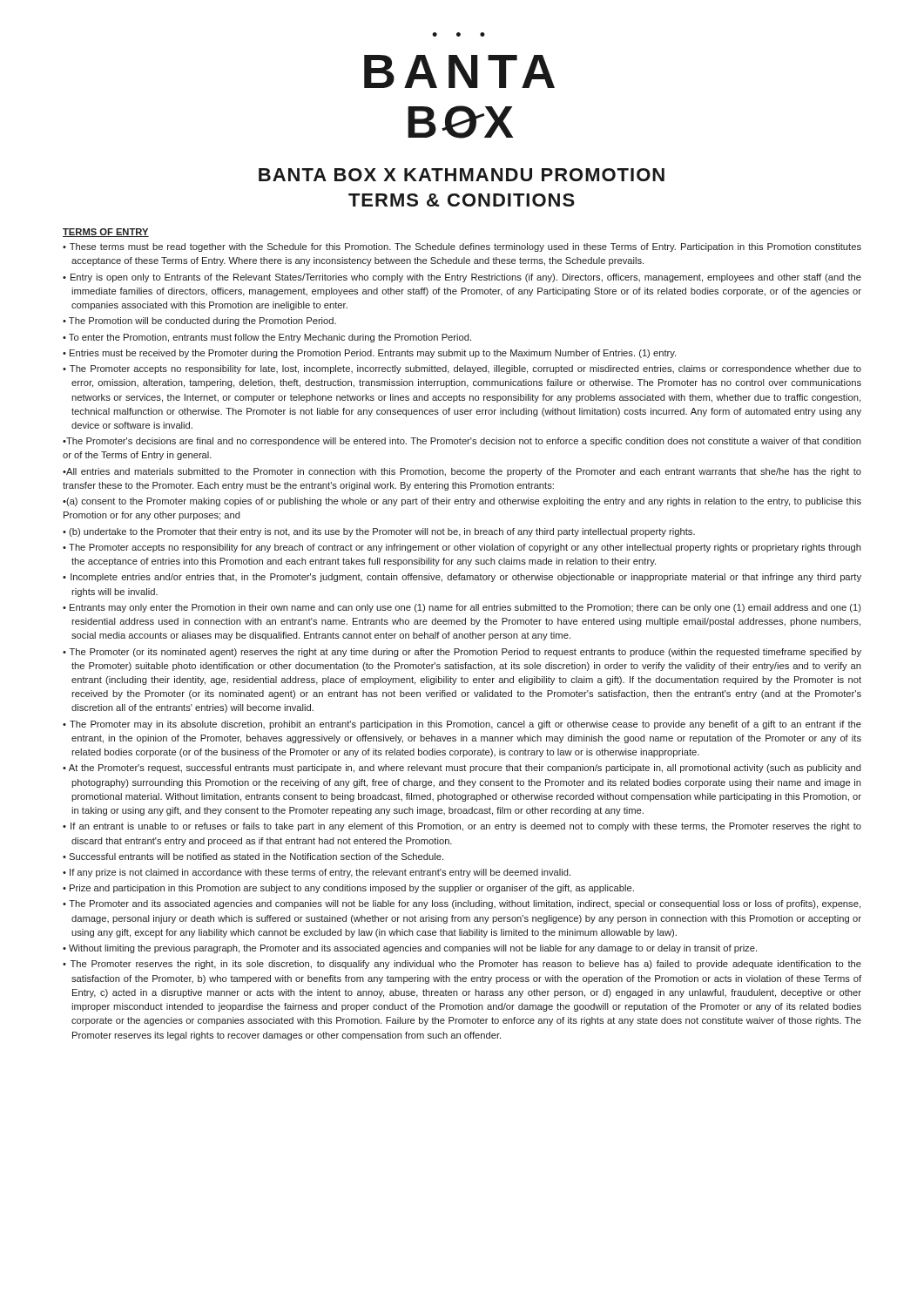The height and width of the screenshot is (1307, 924).
Task: Point to the text block starting "• Entrants may only enter the Promotion"
Action: (x=462, y=621)
